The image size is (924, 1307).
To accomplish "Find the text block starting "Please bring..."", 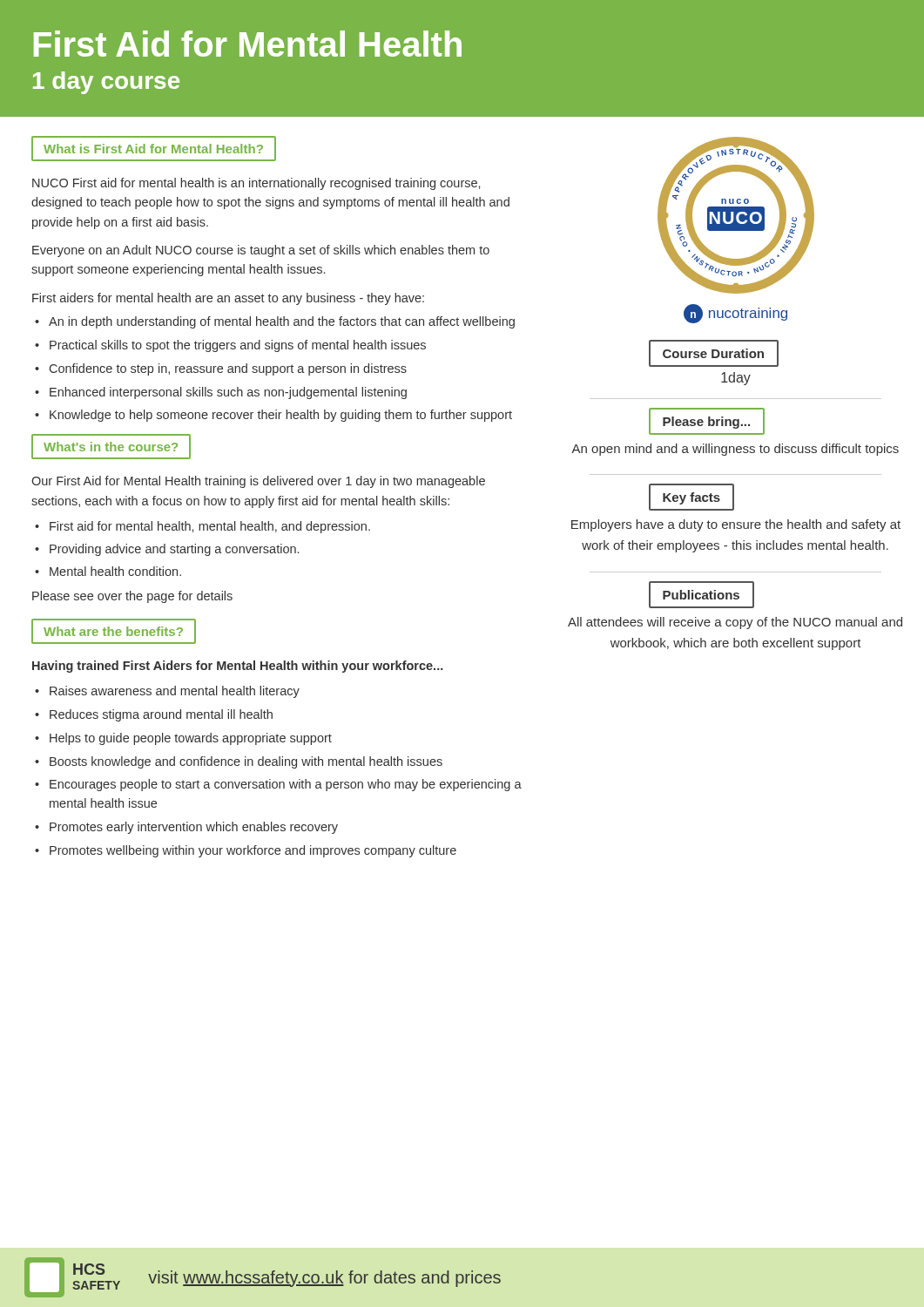I will (x=707, y=421).
